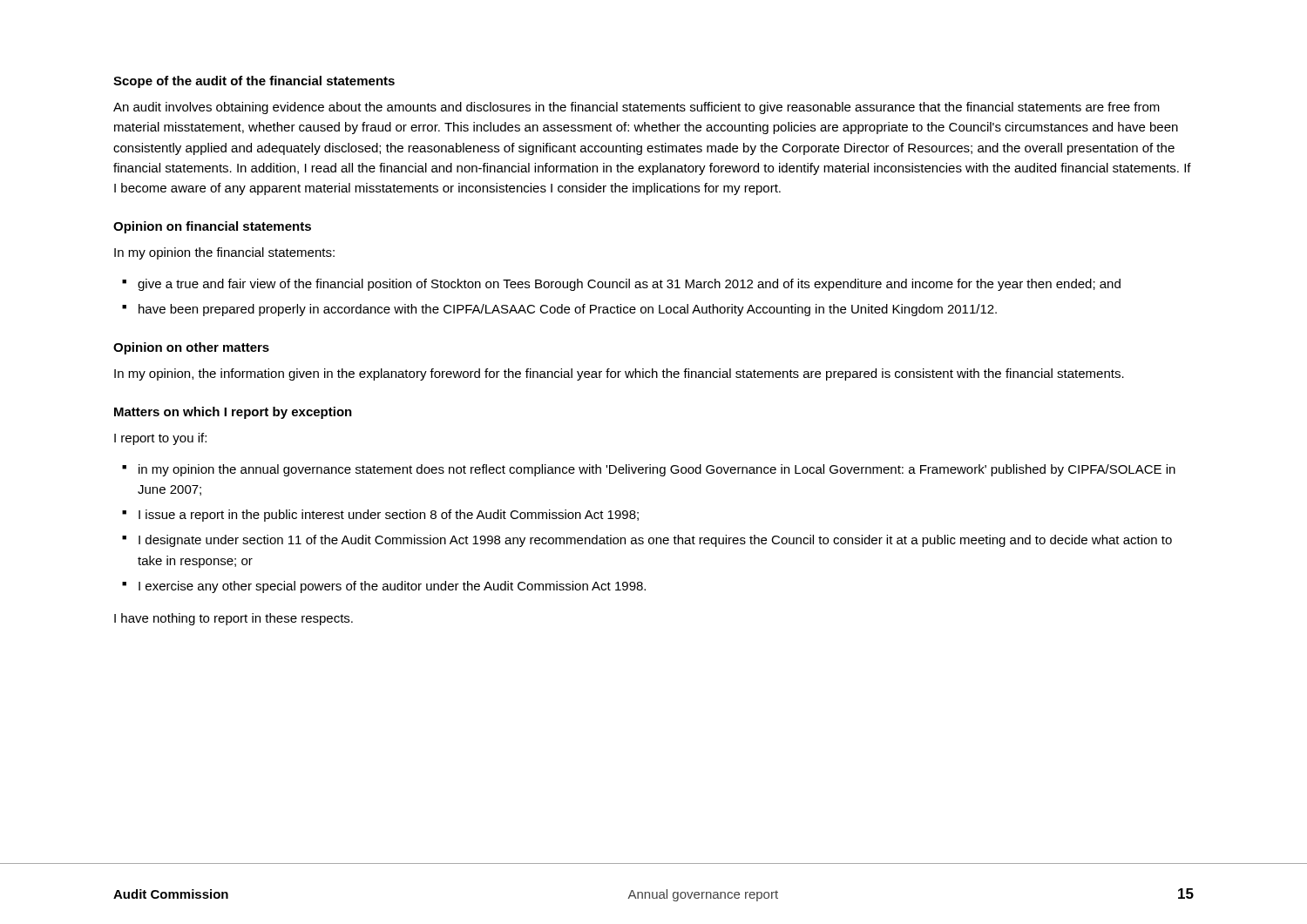Locate the list item containing "■ have been prepared"

point(658,309)
